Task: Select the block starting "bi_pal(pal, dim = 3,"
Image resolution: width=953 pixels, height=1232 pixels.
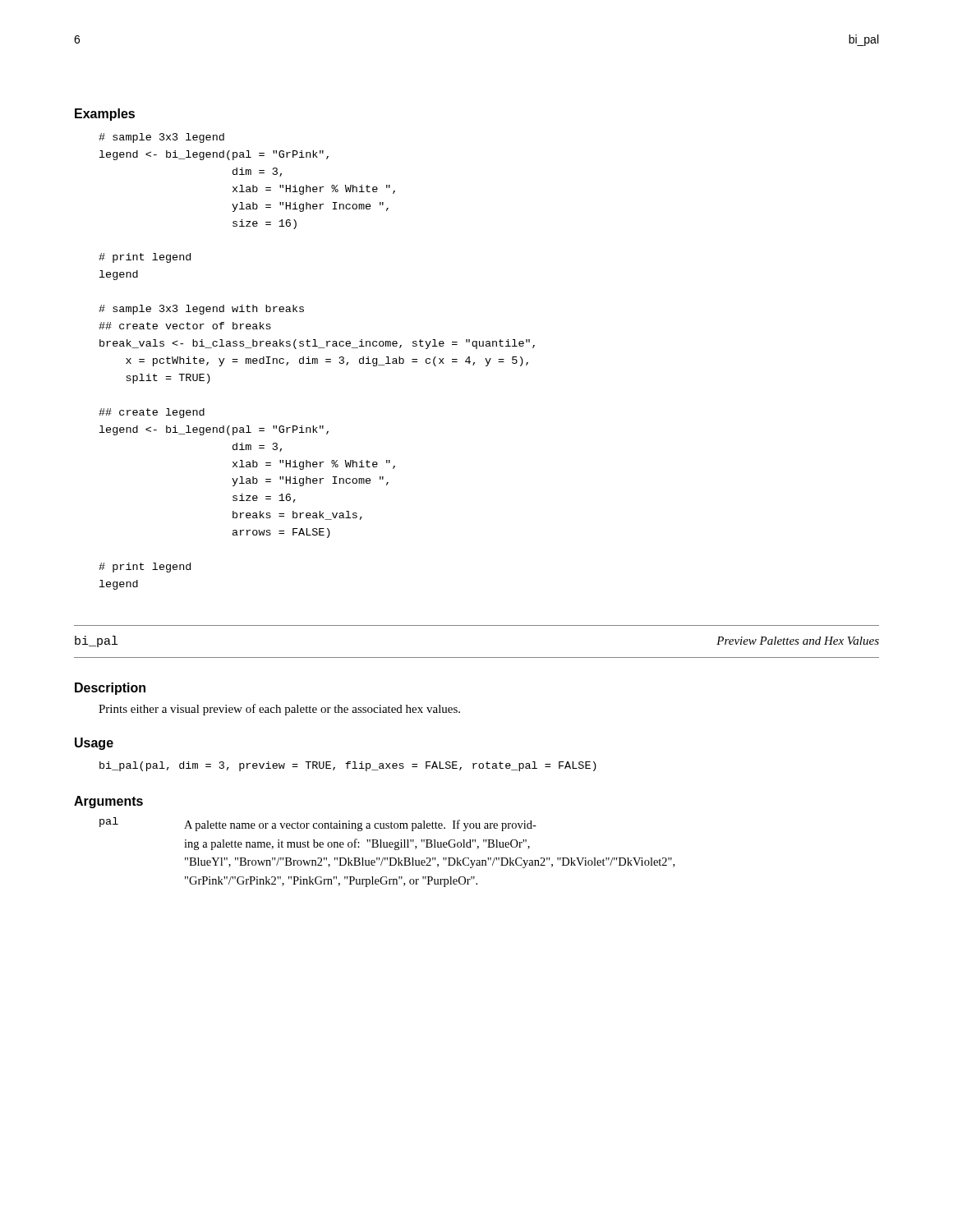Action: [348, 766]
